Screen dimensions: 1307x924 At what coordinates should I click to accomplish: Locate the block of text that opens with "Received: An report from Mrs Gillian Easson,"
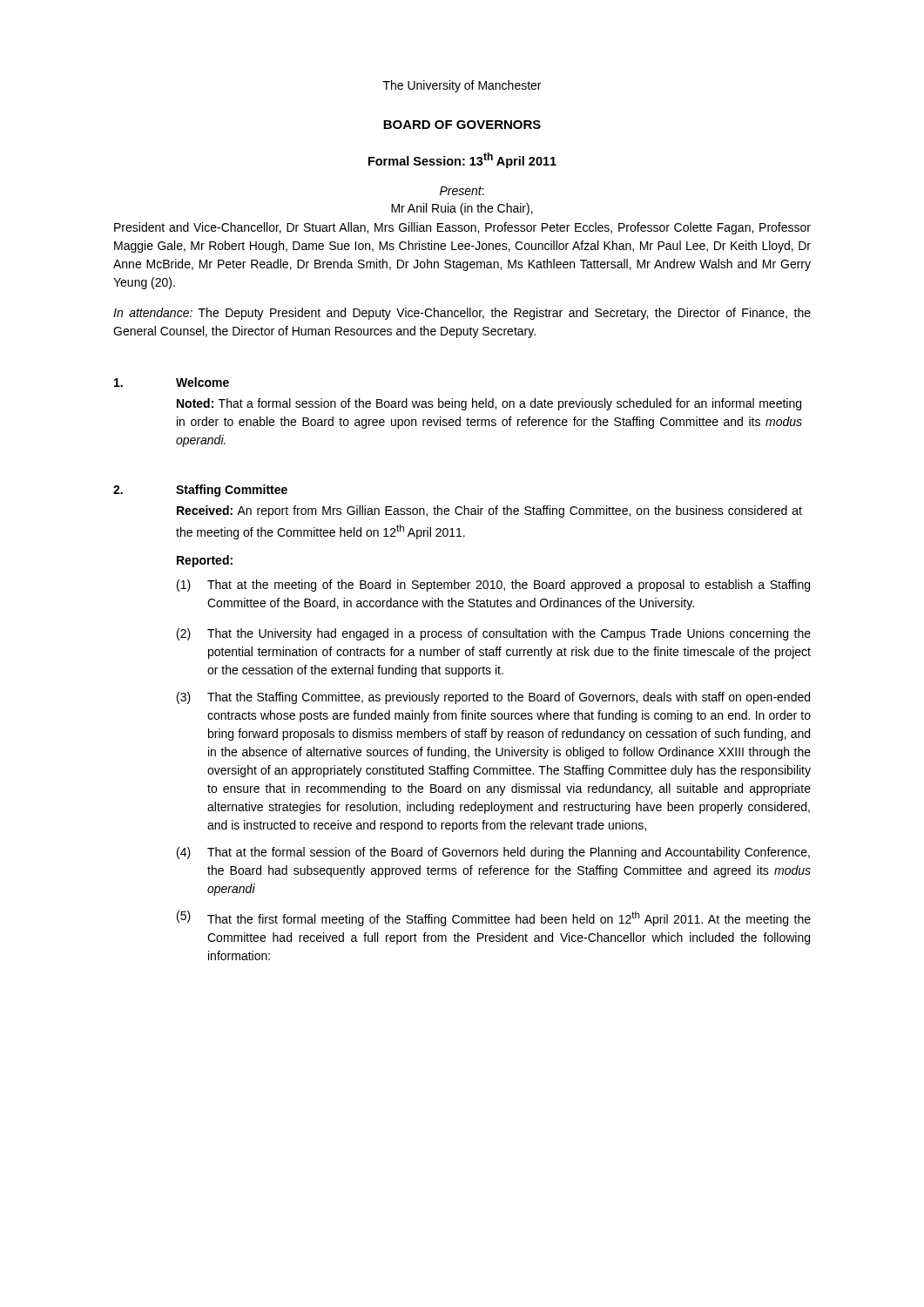tap(489, 521)
